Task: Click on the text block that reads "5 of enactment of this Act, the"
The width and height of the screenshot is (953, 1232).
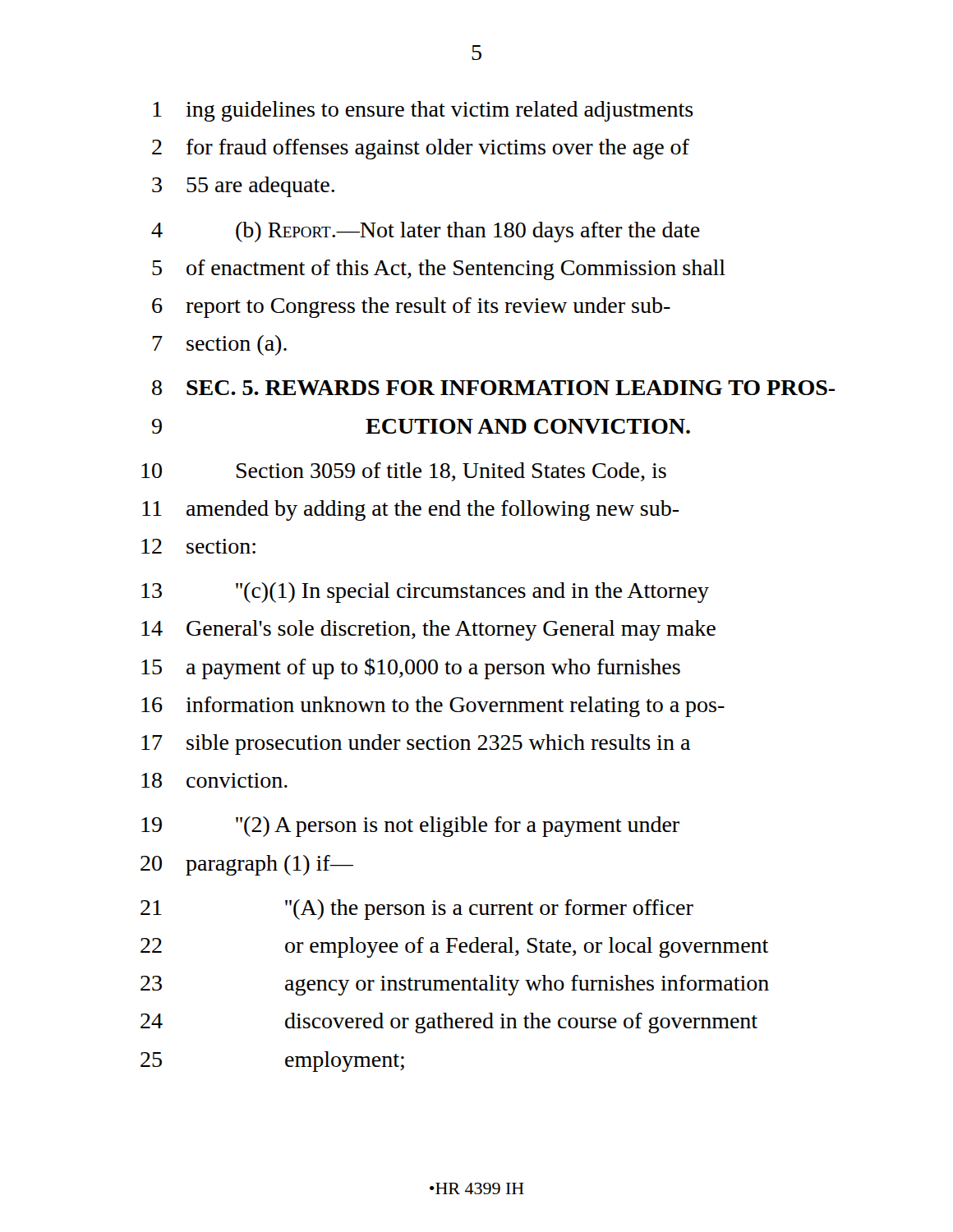Action: click(x=424, y=268)
